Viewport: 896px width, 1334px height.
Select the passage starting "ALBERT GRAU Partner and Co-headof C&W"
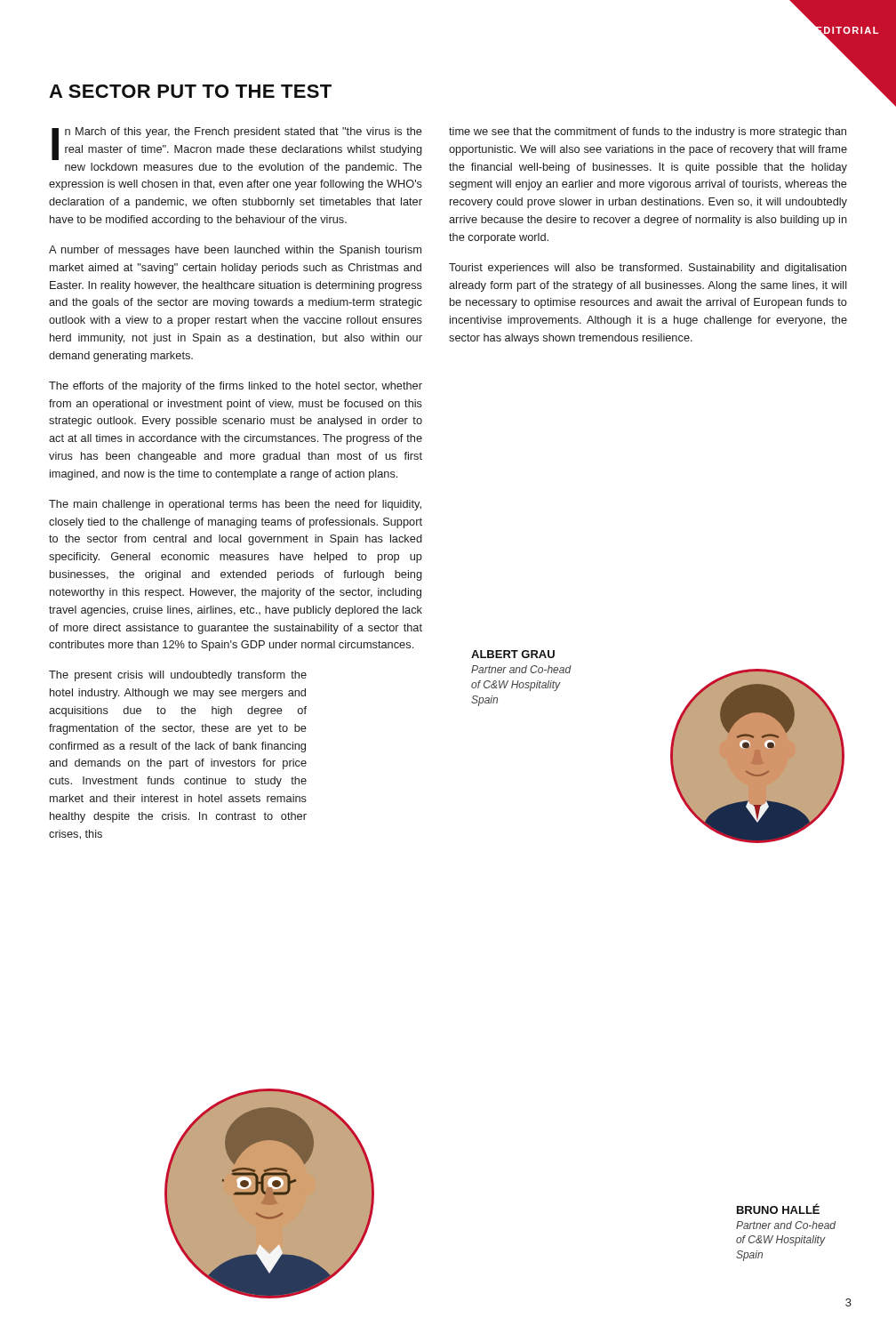pos(561,677)
